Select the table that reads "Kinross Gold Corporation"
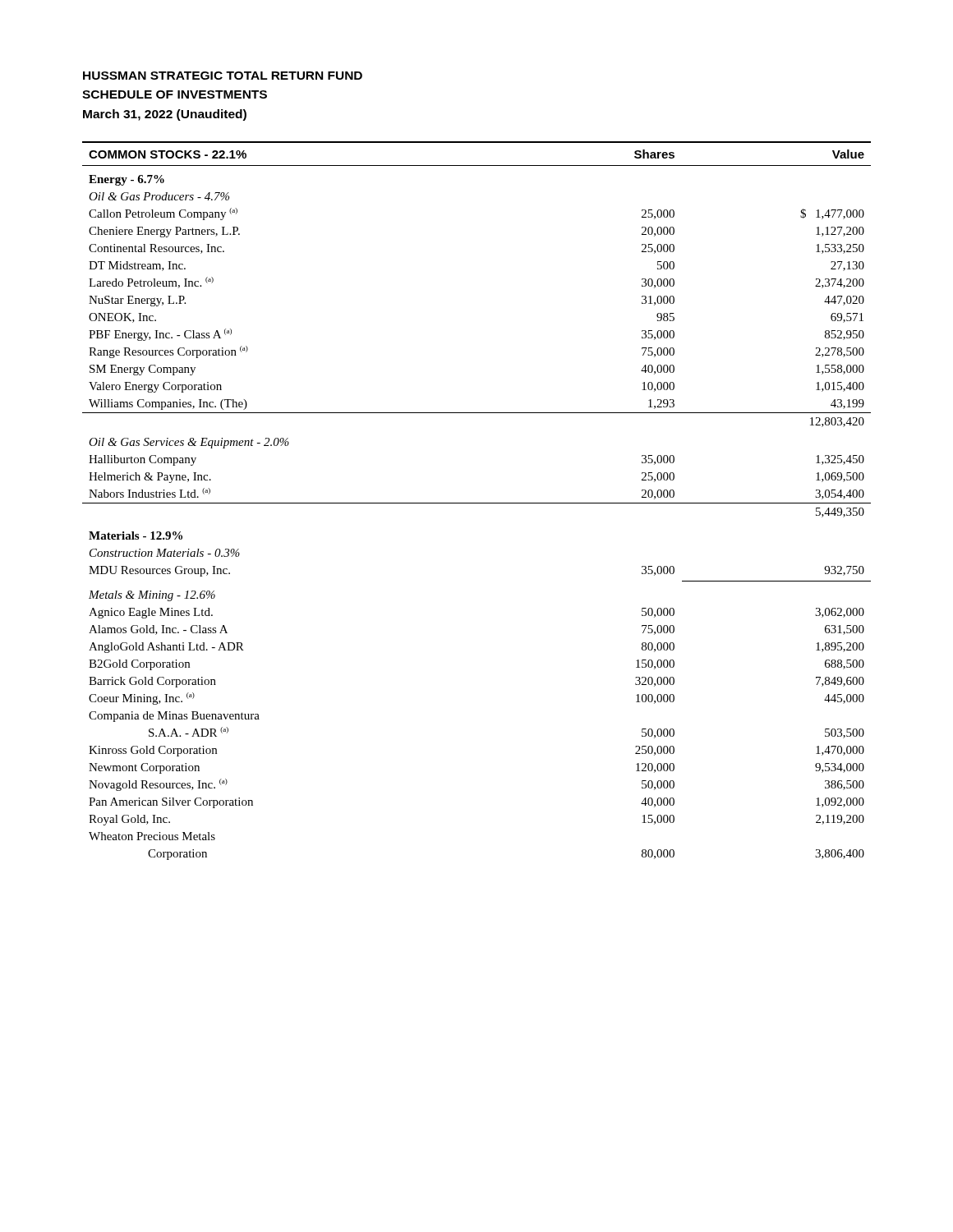The width and height of the screenshot is (953, 1232). coord(476,502)
